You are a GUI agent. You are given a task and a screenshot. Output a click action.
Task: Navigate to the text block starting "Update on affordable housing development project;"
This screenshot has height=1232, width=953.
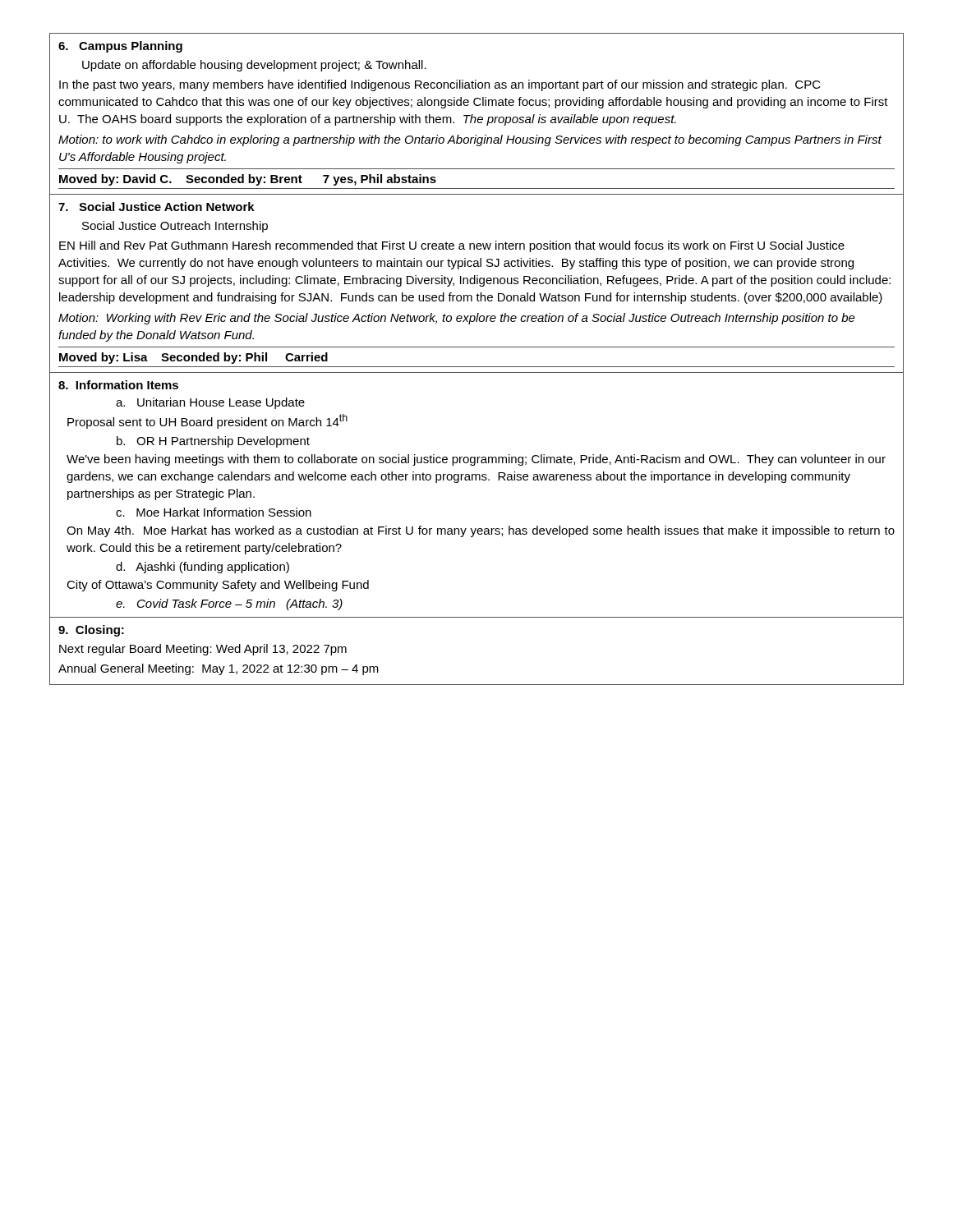point(476,110)
